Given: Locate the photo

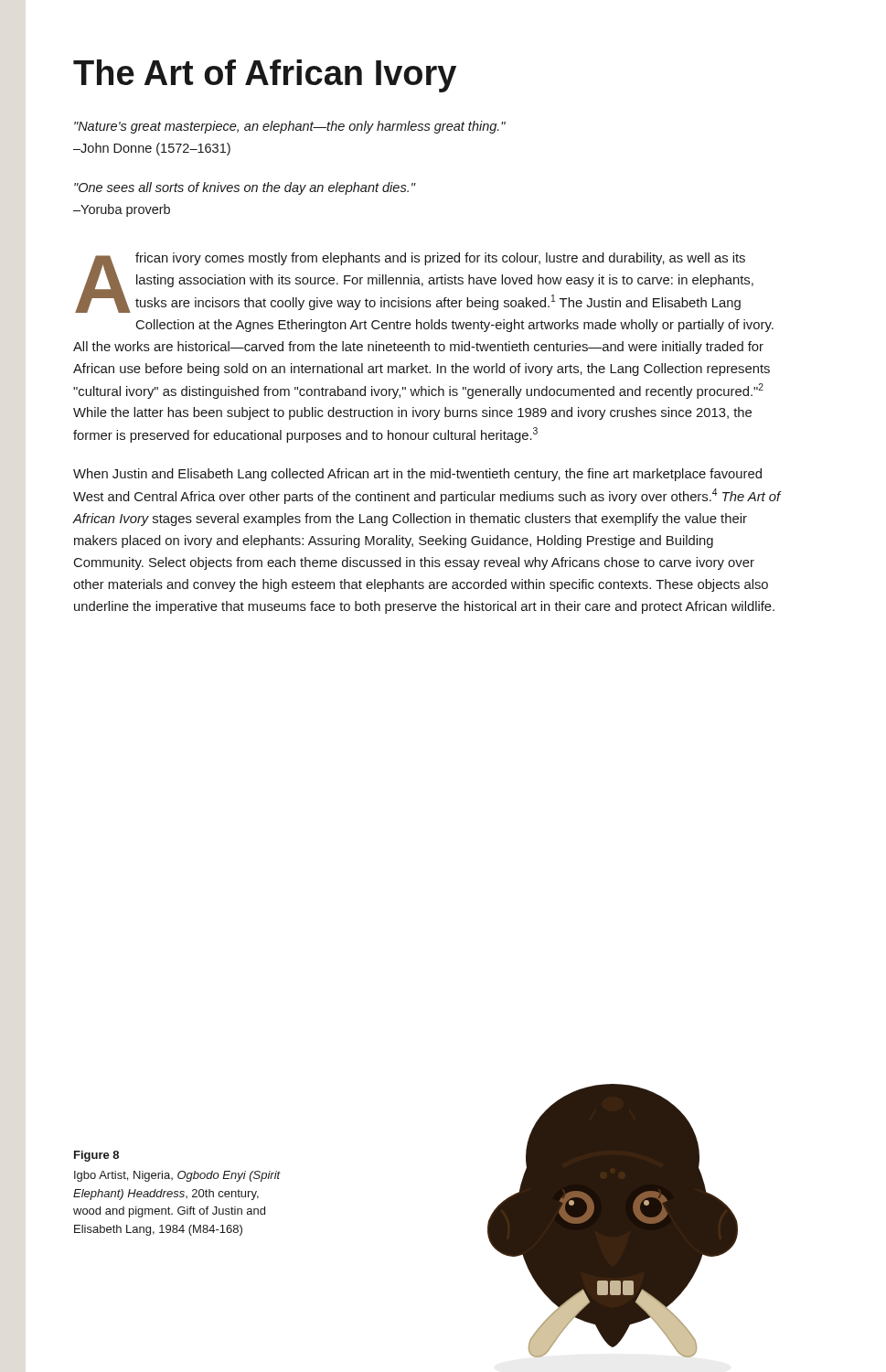Looking at the screenshot, I should click(x=603, y=1210).
